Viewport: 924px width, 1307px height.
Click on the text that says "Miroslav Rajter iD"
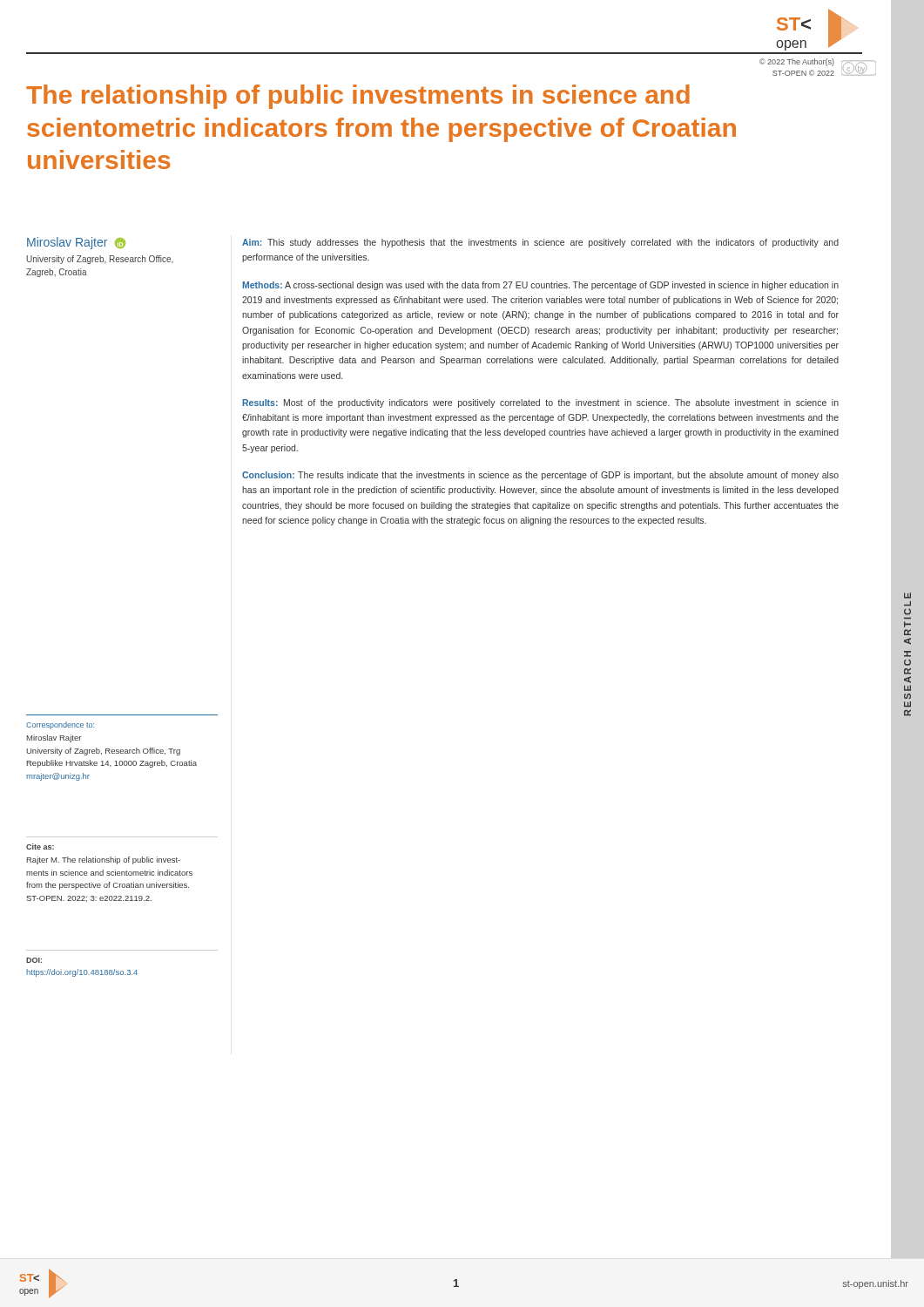tap(76, 242)
